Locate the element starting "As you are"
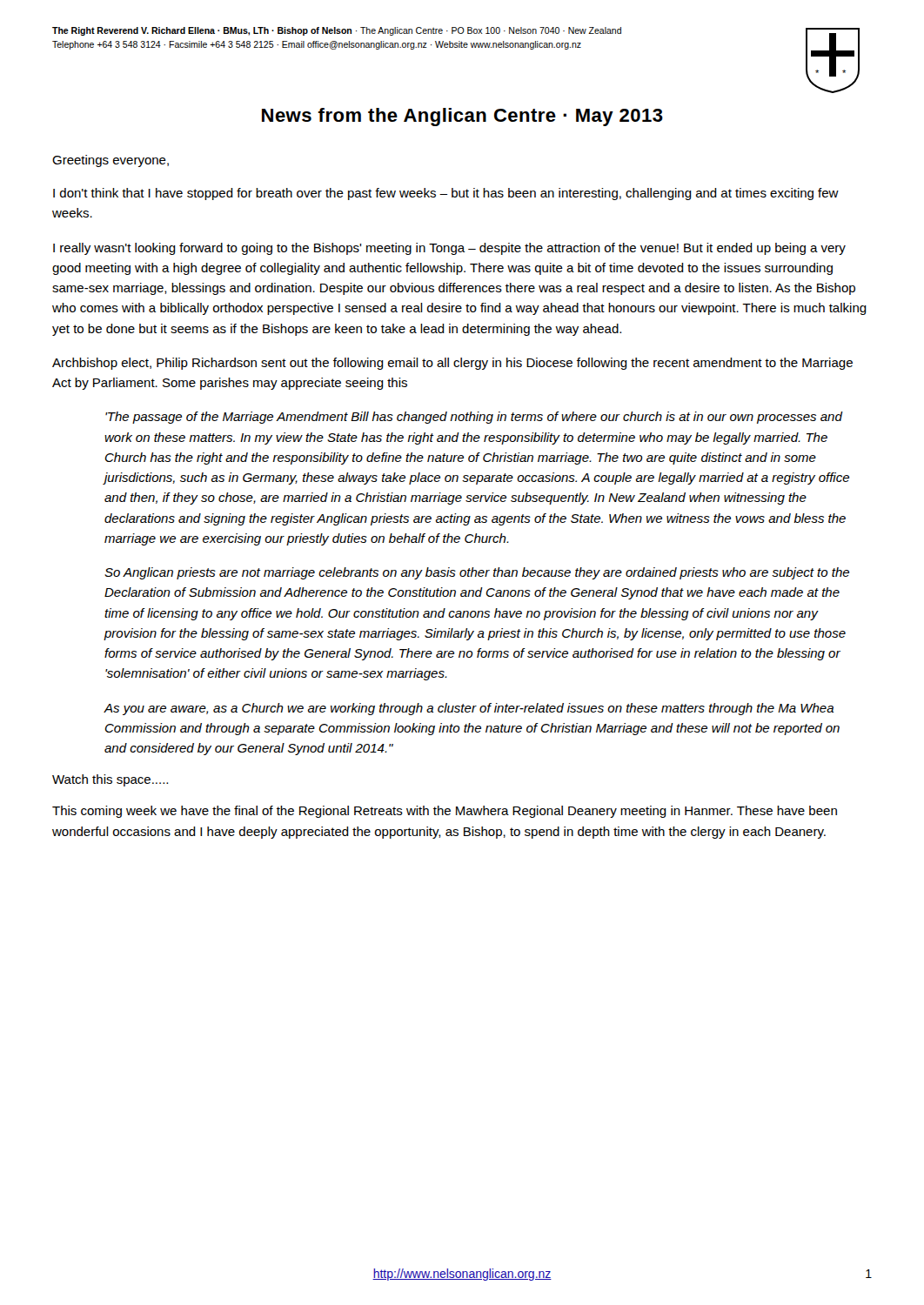Viewport: 924px width, 1305px height. [472, 728]
